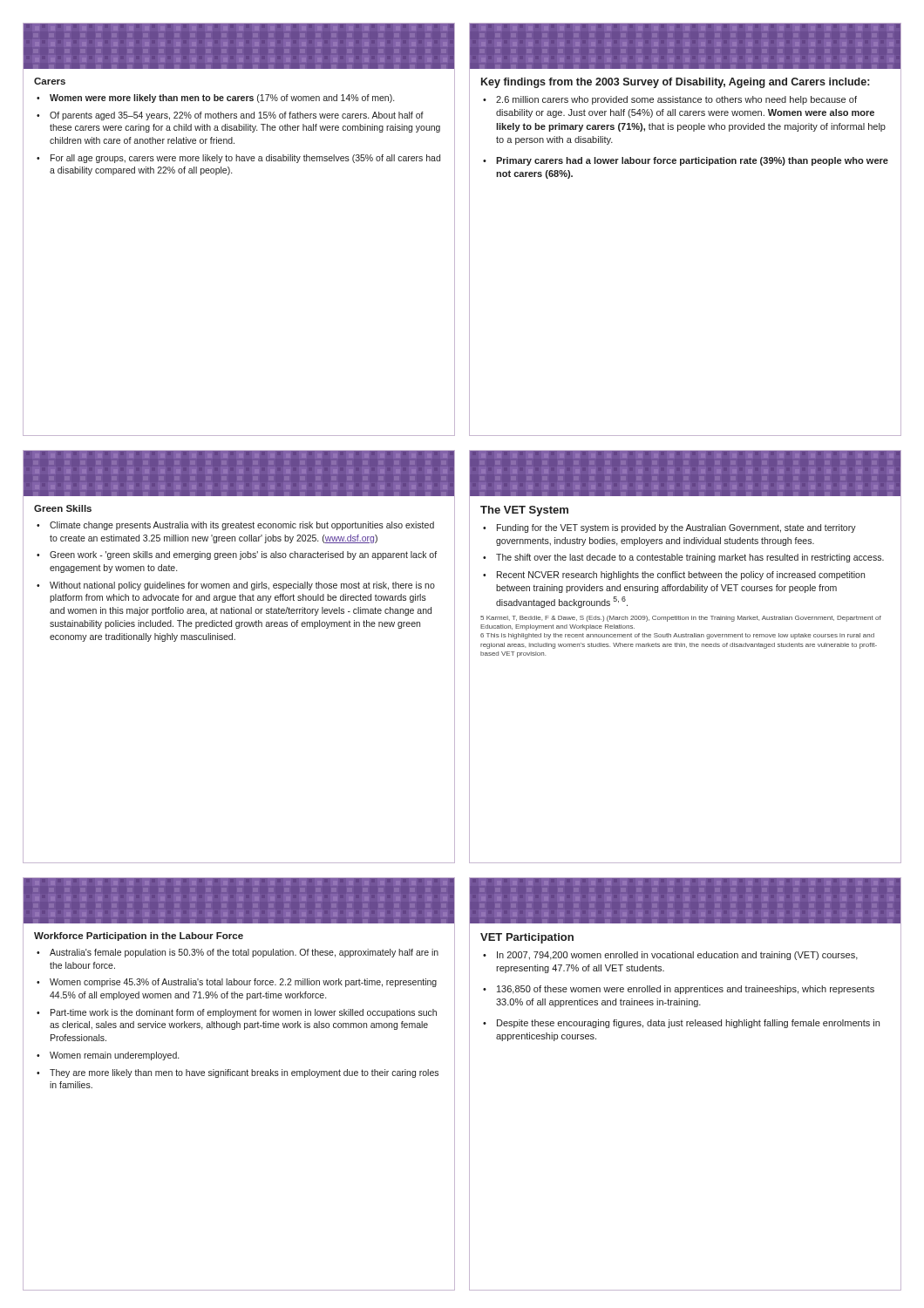Click on the list item that says "Of parents aged 35–54"
924x1308 pixels.
245,128
